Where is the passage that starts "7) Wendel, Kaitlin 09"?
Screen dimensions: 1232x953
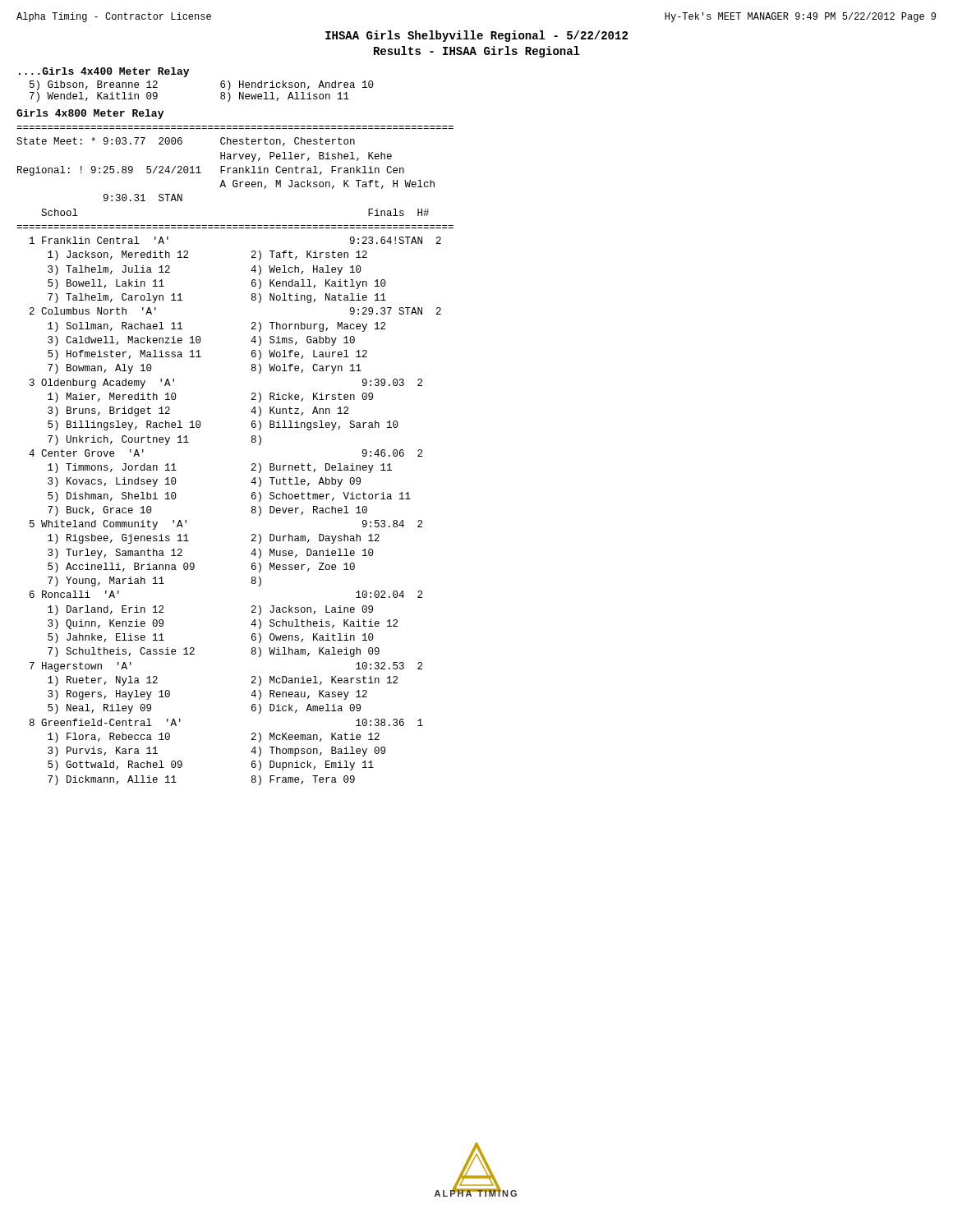tap(100, 97)
